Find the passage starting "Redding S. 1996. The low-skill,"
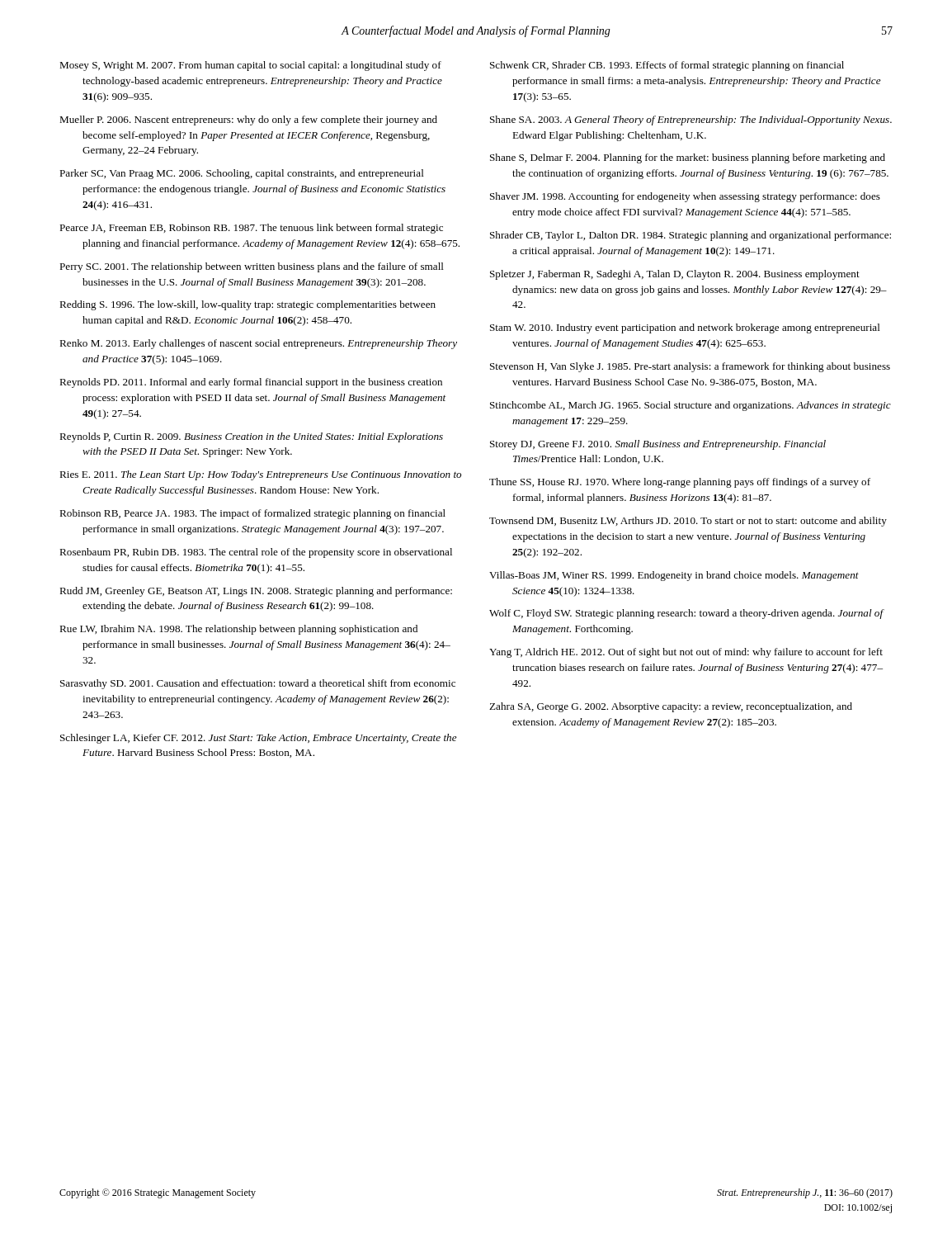The image size is (952, 1238). pyautogui.click(x=248, y=312)
